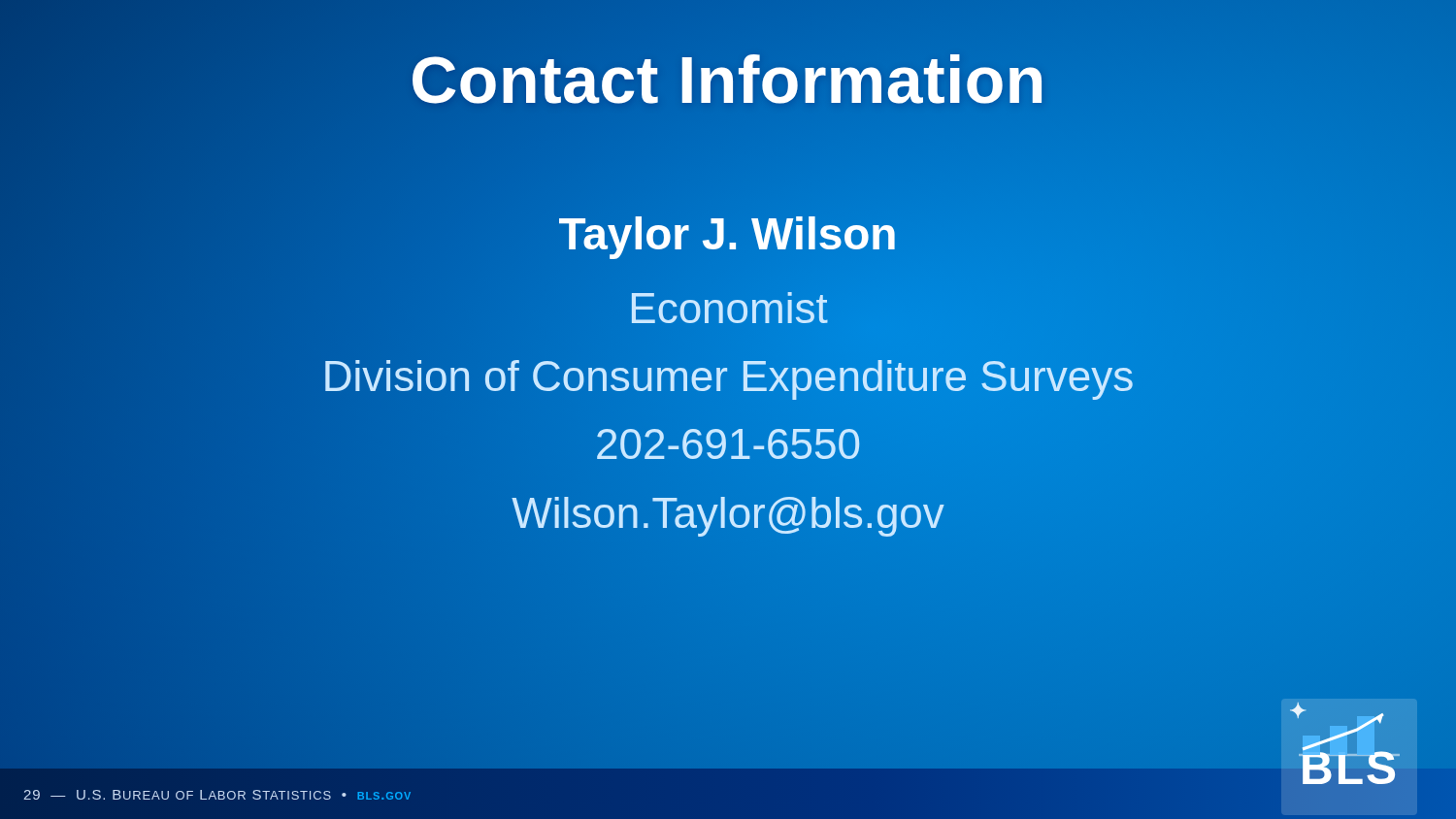Locate the text block that says "Taylor J. Wilson Economist Division"
The width and height of the screenshot is (1456, 819).
[728, 373]
